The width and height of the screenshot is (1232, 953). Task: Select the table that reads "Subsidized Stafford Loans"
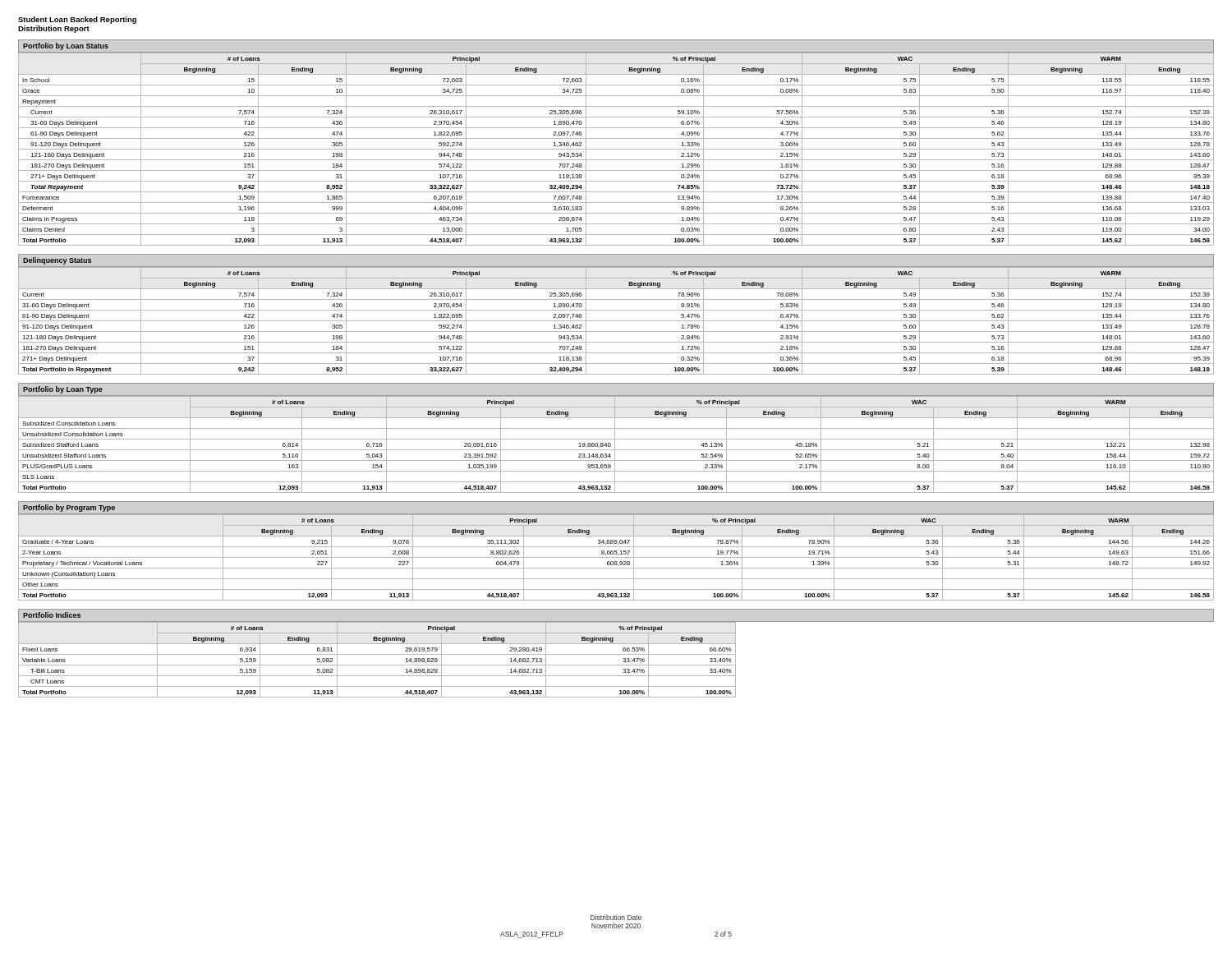tap(616, 444)
